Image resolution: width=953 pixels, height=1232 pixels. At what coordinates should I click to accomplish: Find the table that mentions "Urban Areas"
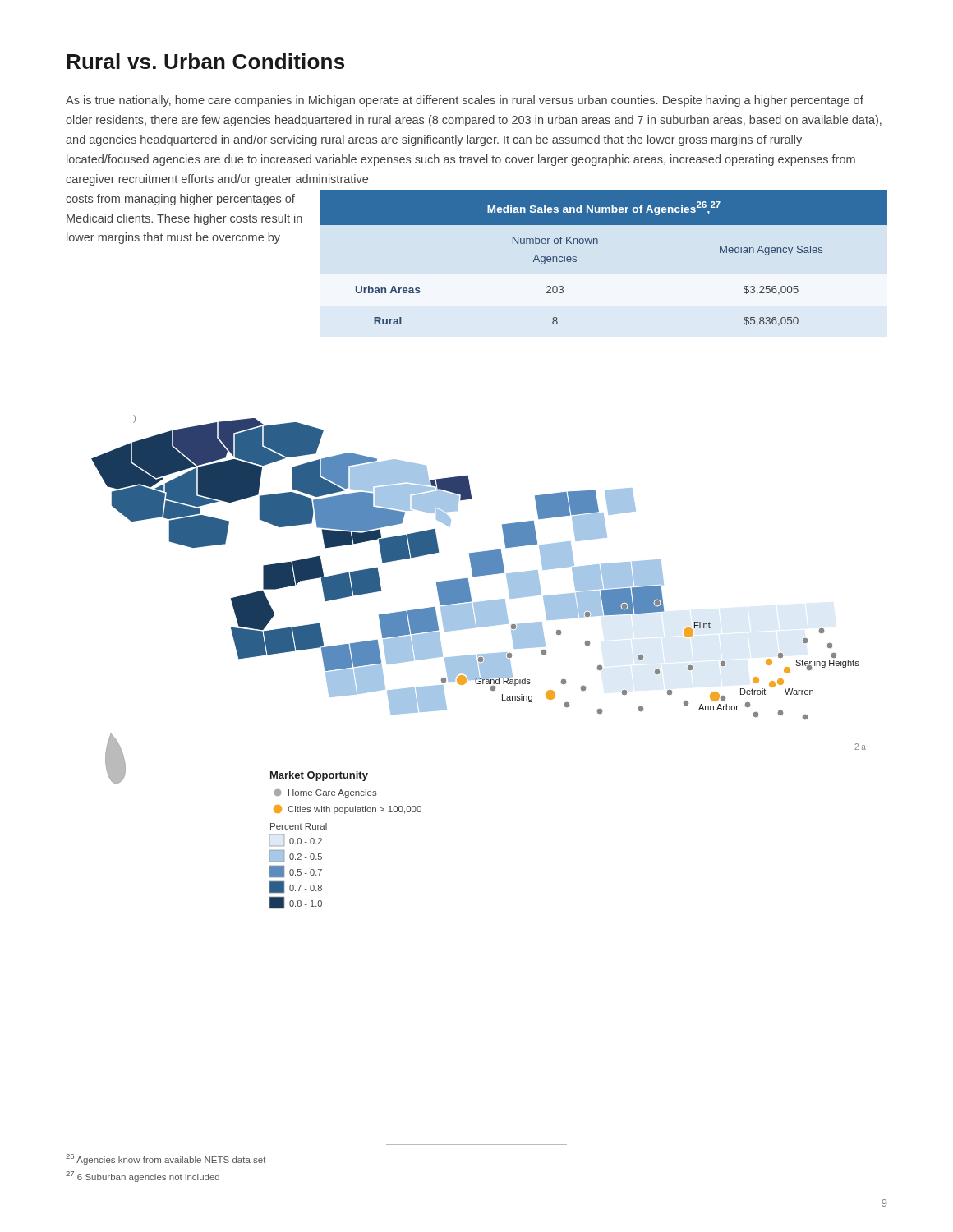coord(604,263)
